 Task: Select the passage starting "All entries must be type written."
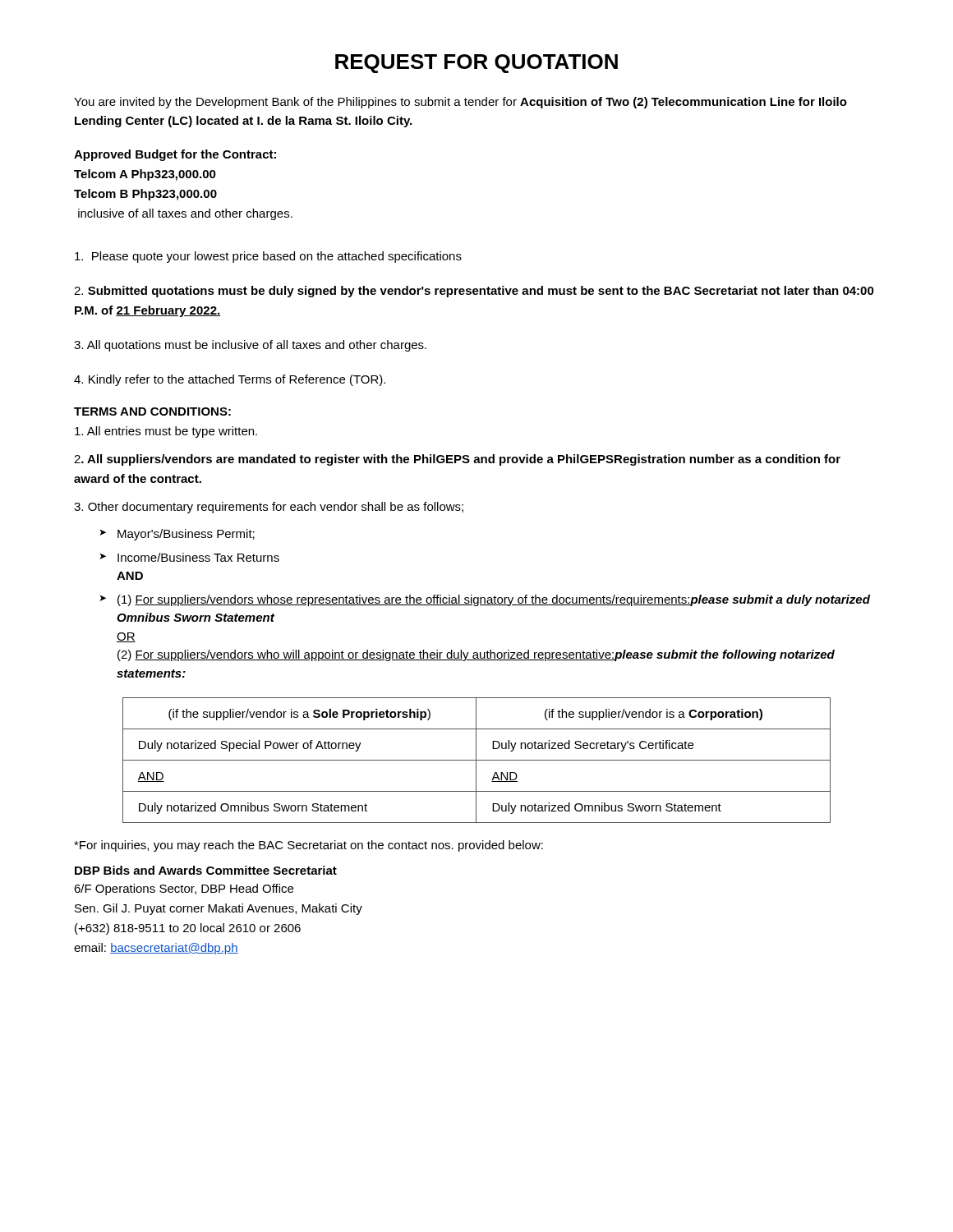(x=166, y=432)
